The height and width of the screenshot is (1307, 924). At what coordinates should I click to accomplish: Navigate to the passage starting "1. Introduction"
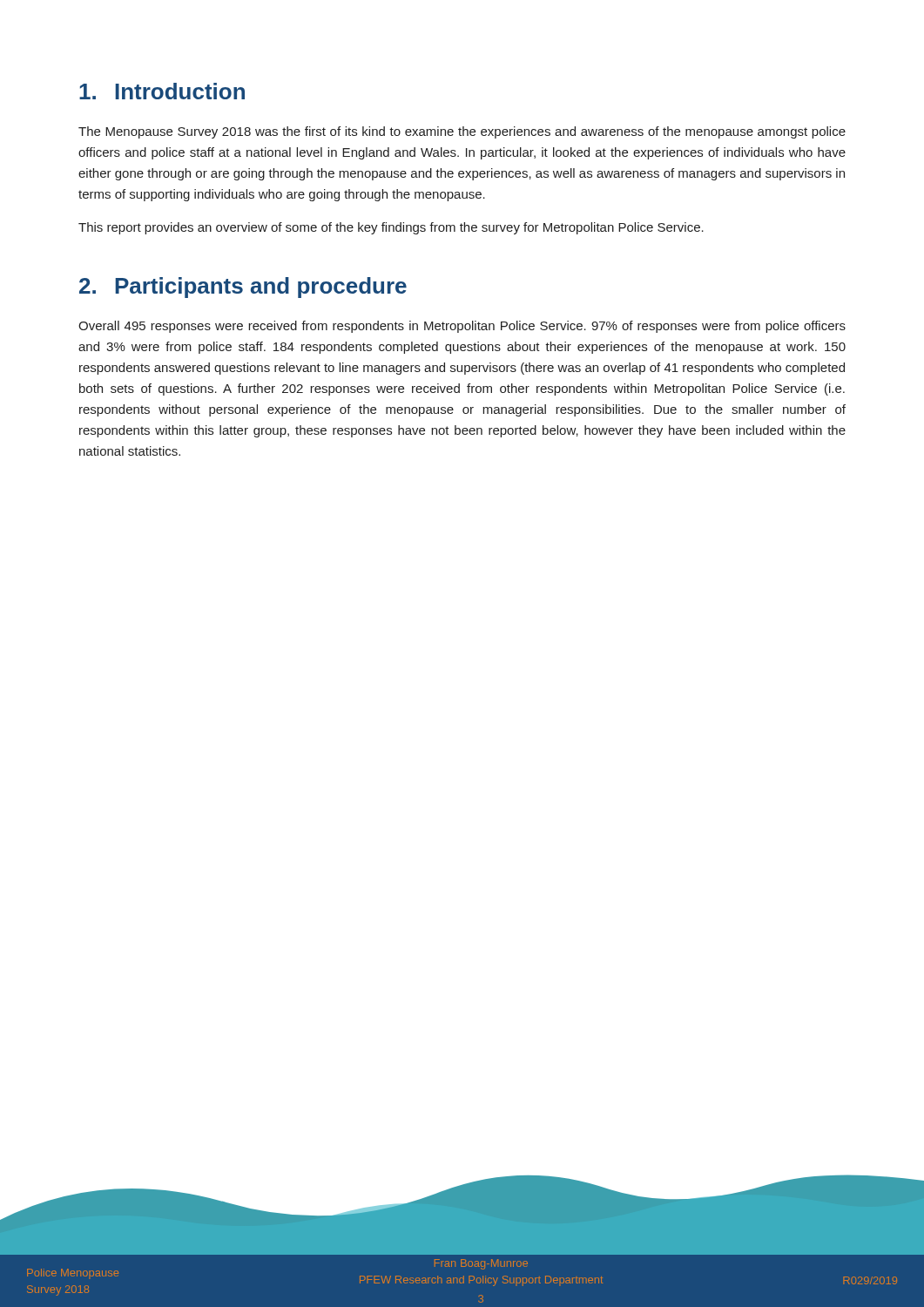162,91
